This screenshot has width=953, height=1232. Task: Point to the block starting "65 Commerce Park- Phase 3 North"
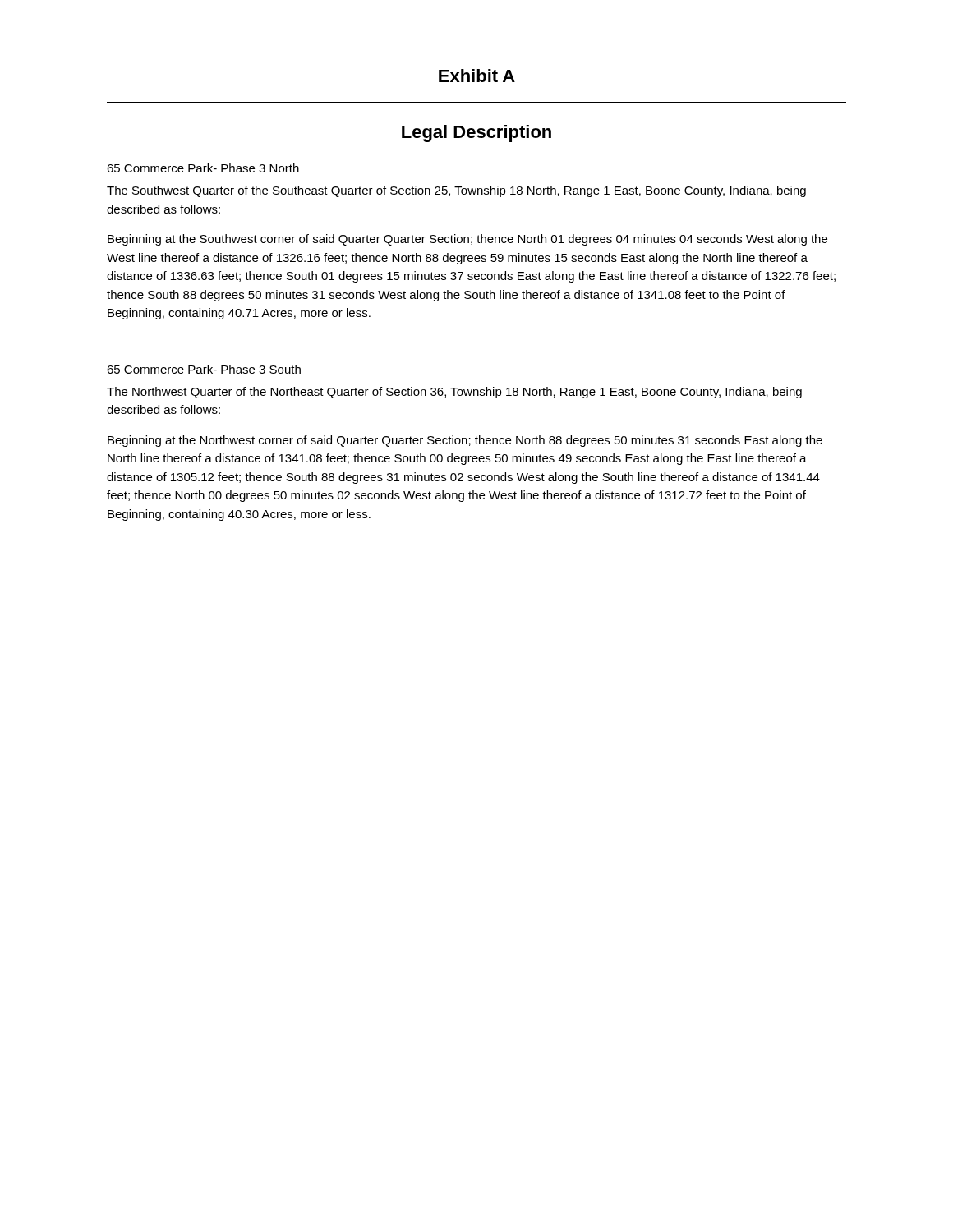[203, 168]
